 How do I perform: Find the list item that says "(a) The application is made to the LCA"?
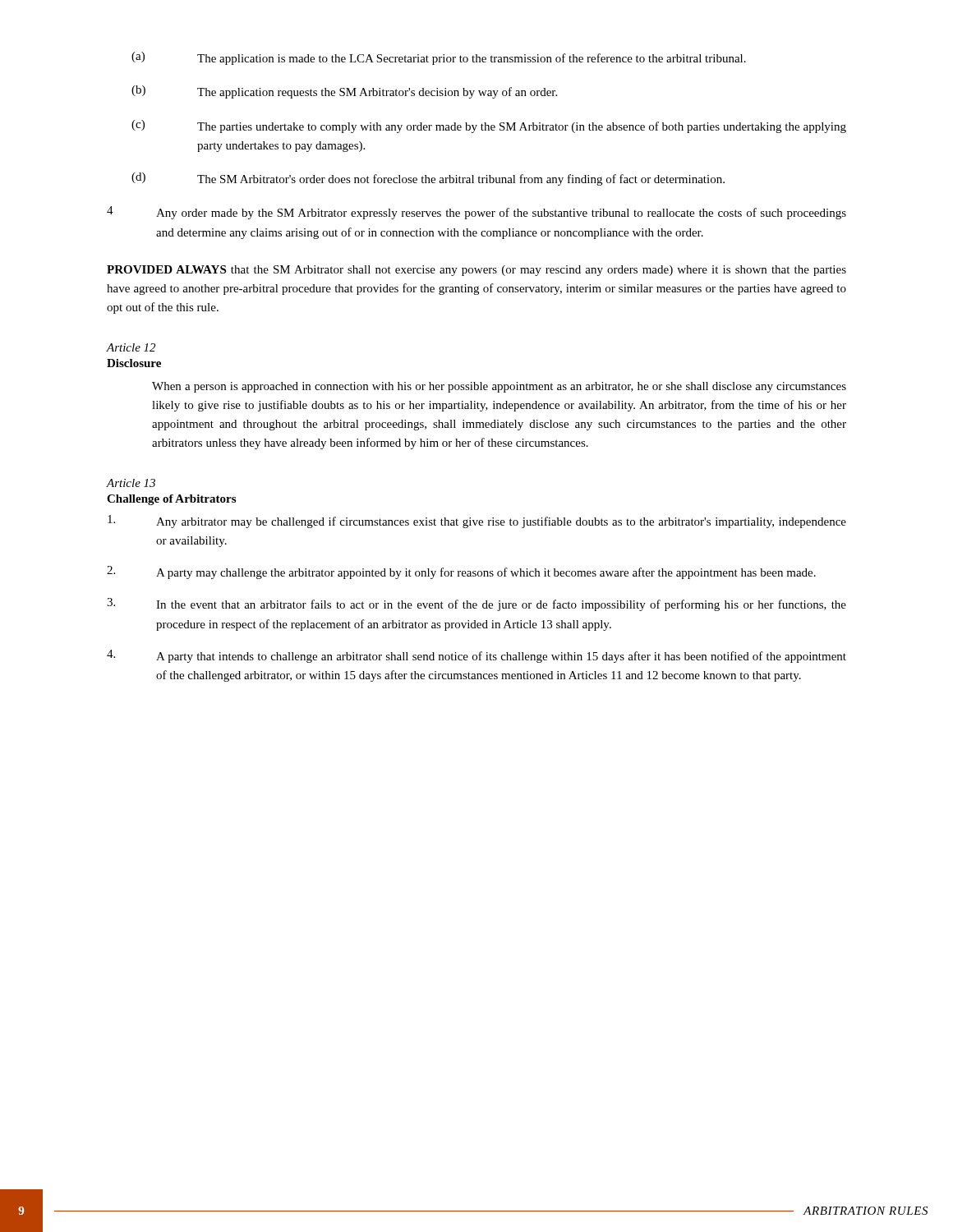pyautogui.click(x=476, y=59)
